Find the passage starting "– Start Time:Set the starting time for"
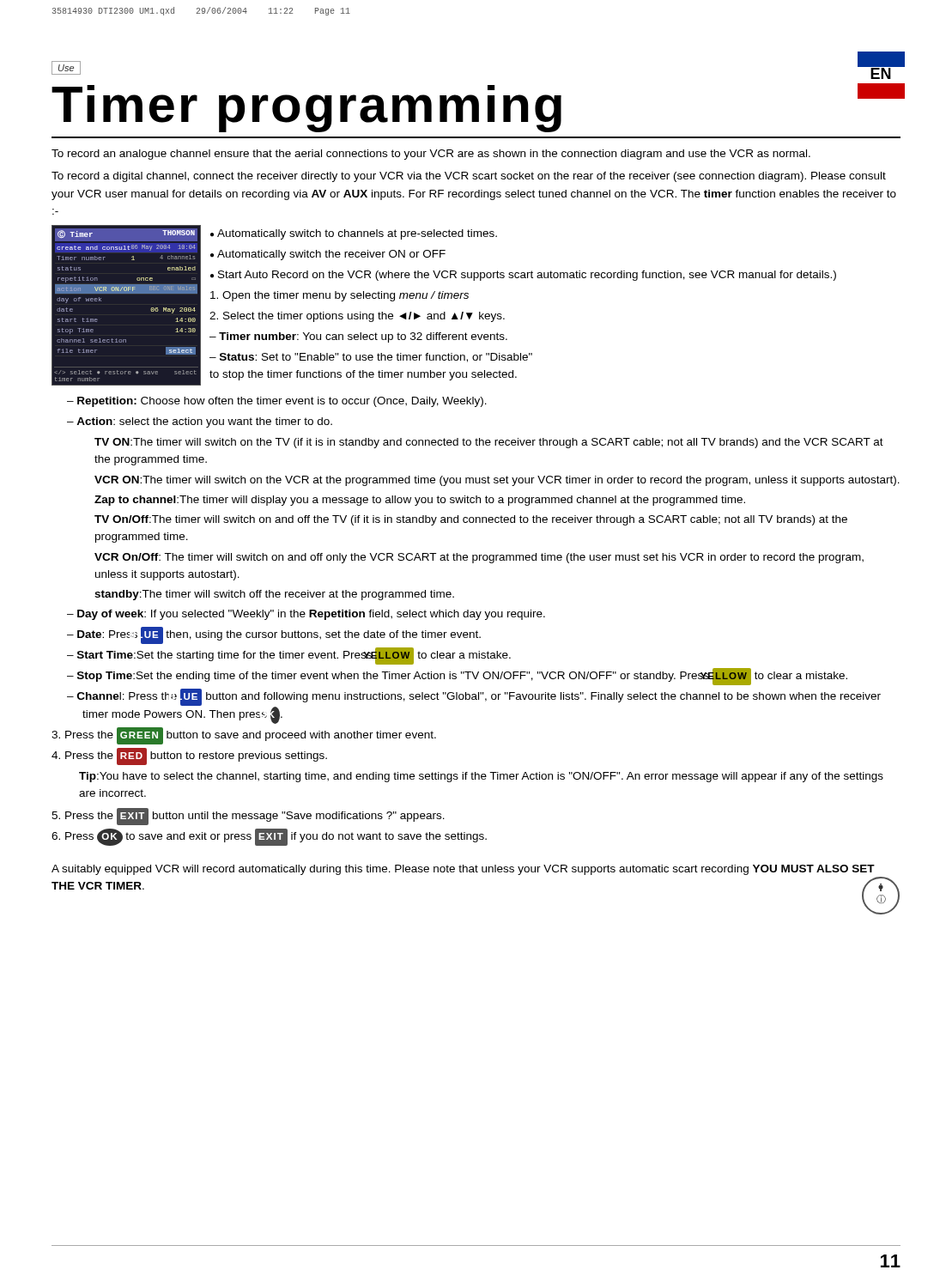 [289, 656]
